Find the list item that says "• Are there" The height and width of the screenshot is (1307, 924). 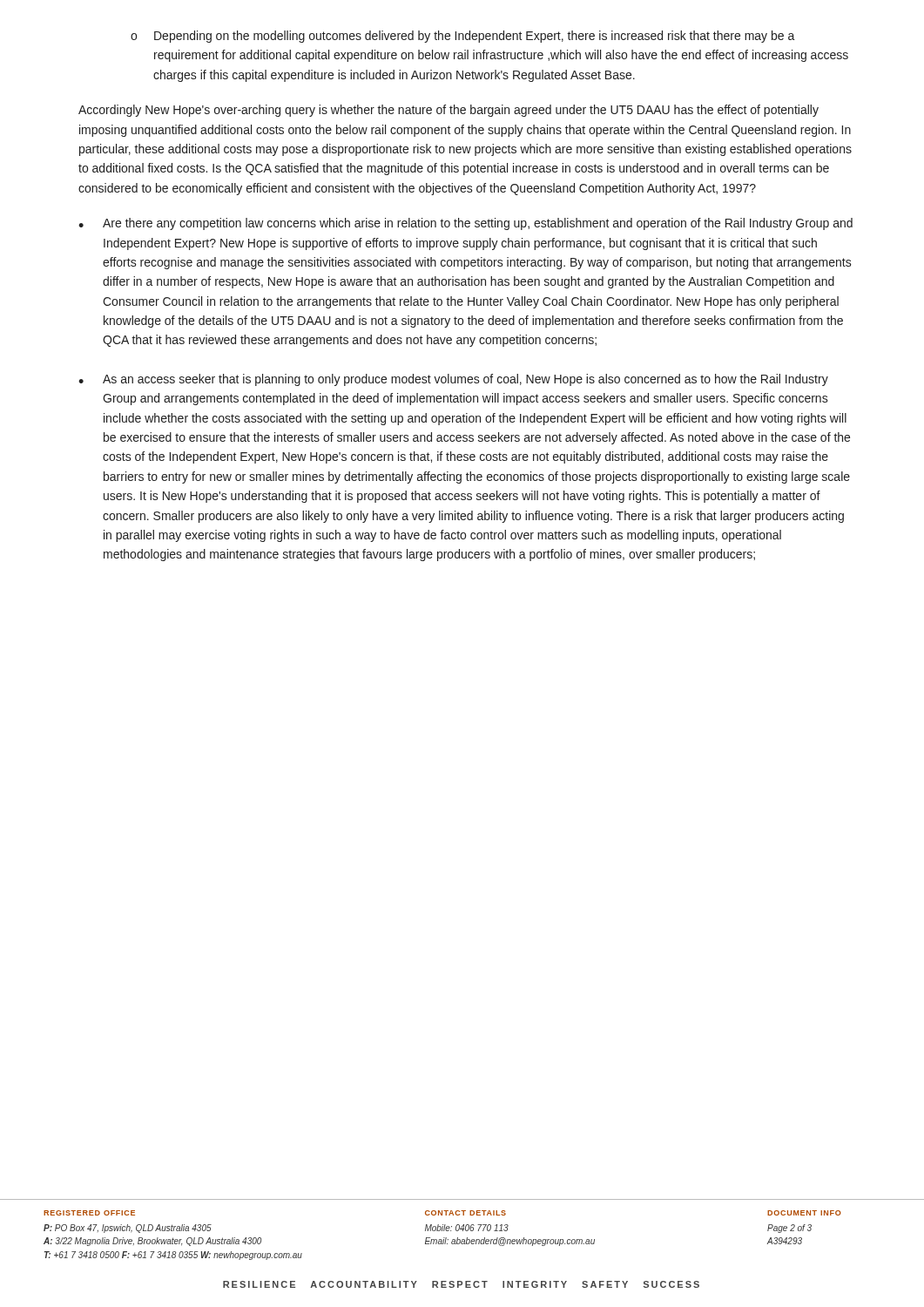pos(466,282)
